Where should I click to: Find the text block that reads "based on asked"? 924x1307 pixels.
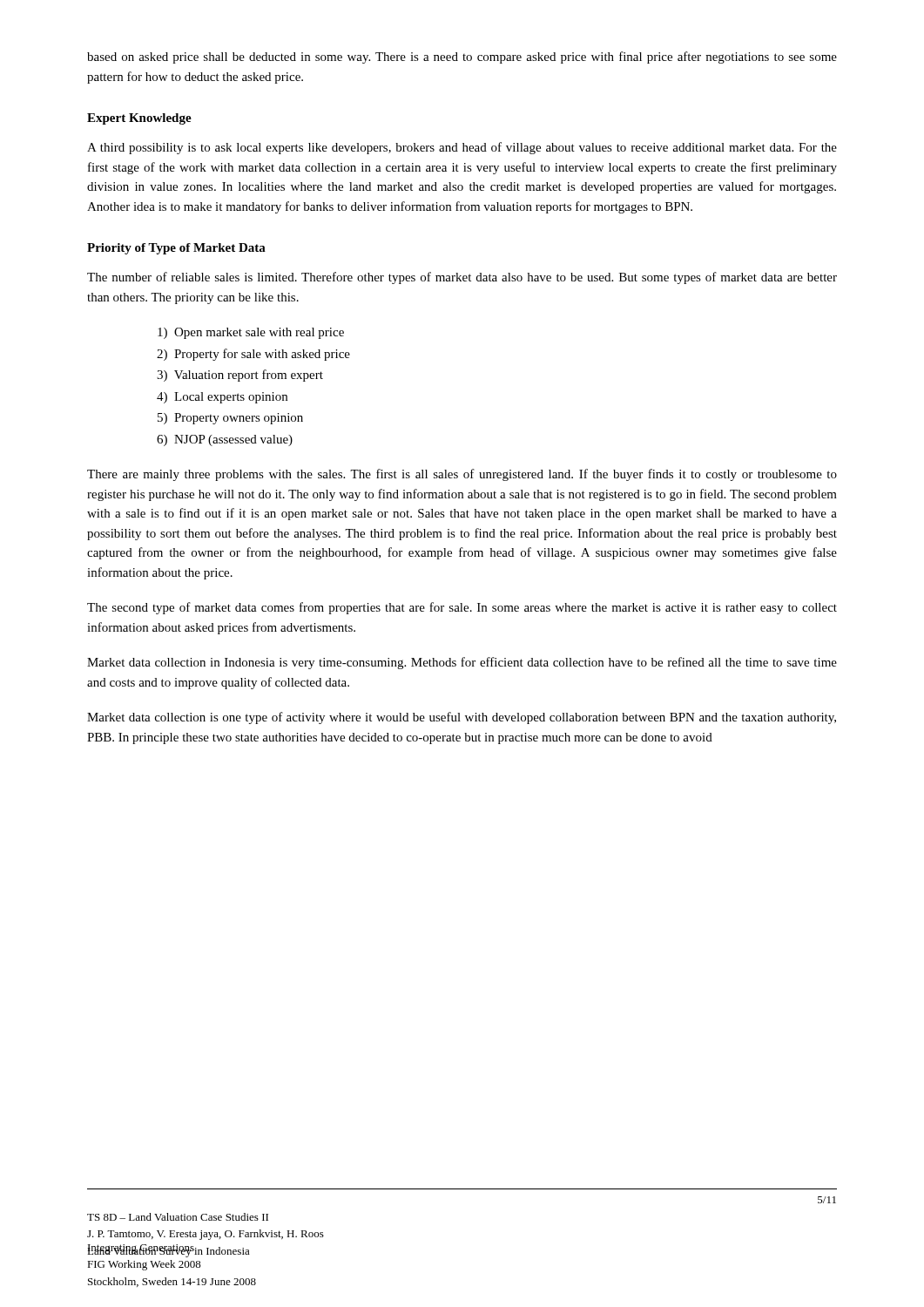[x=462, y=66]
